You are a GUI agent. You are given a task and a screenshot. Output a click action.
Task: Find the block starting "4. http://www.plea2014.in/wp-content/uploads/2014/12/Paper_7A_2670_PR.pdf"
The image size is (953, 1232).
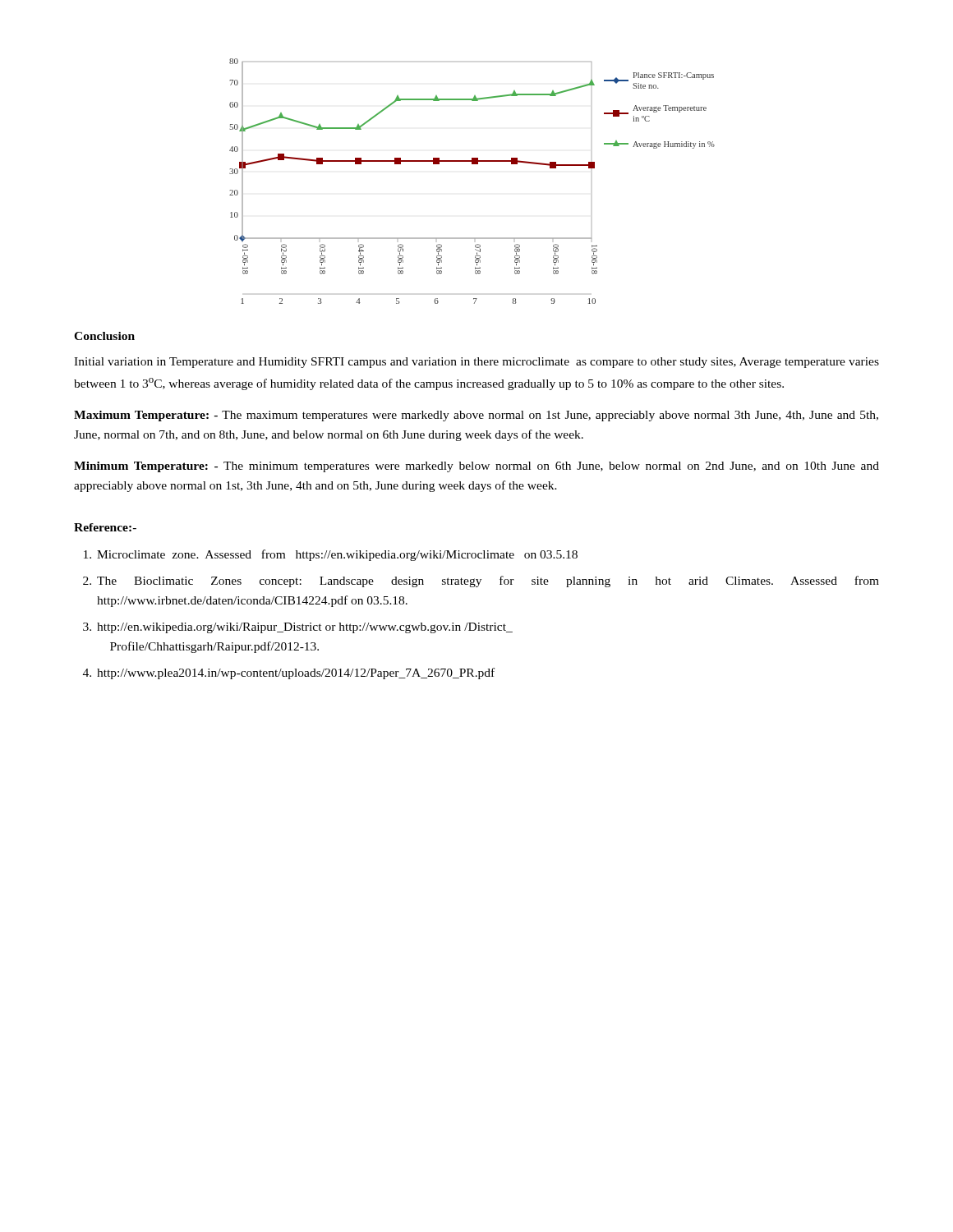pos(476,673)
